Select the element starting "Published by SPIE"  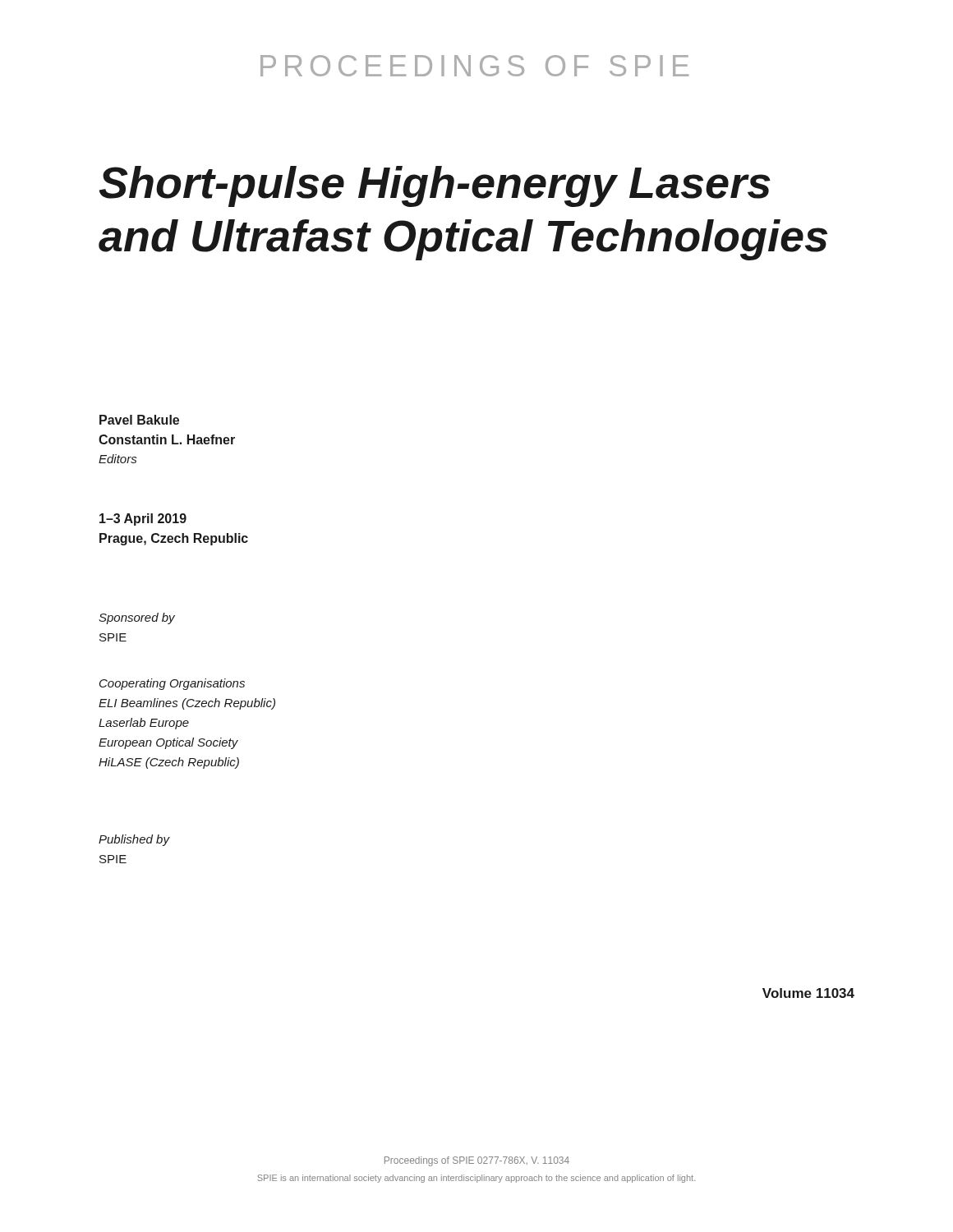tap(134, 849)
